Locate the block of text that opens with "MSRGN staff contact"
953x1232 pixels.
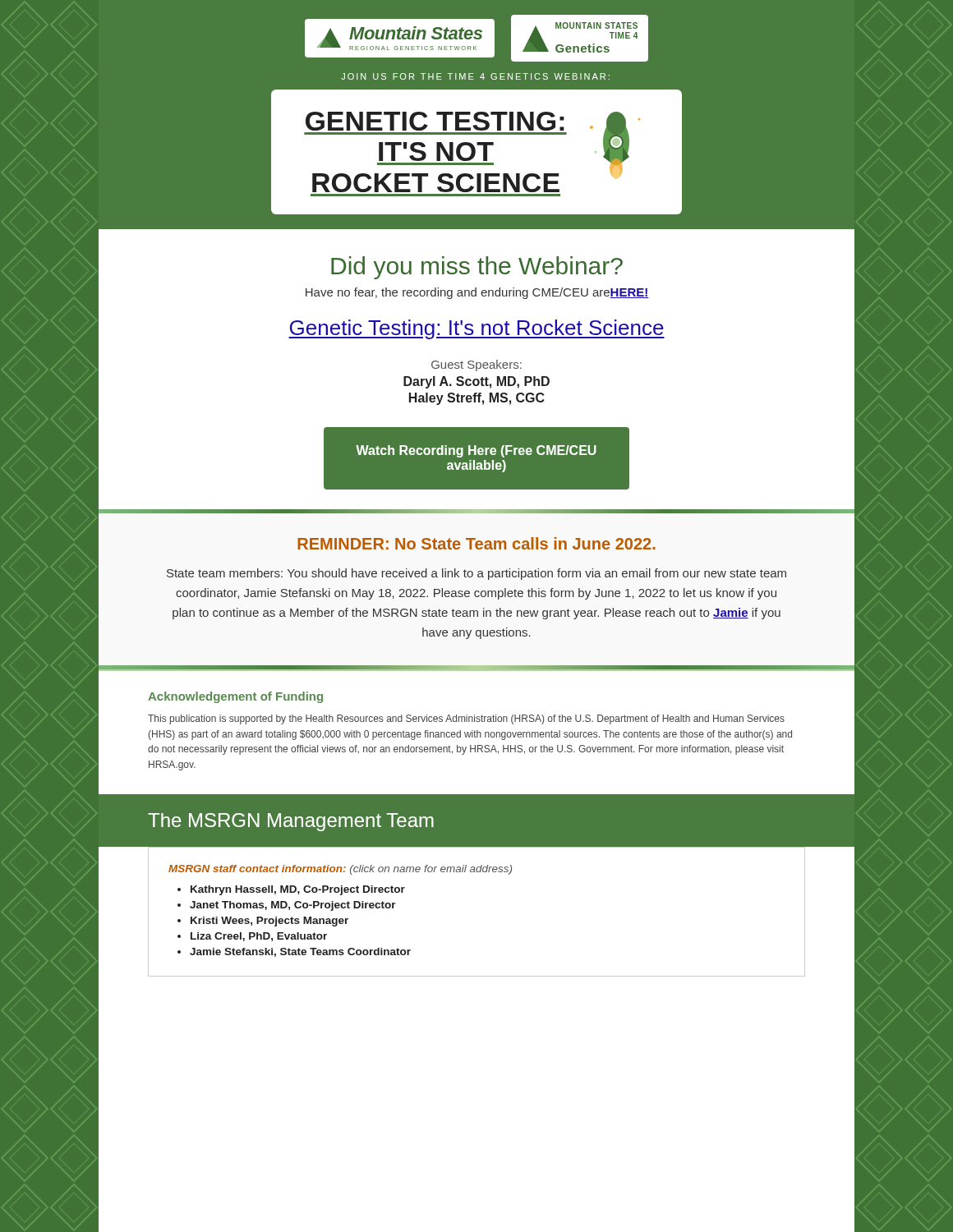(341, 868)
